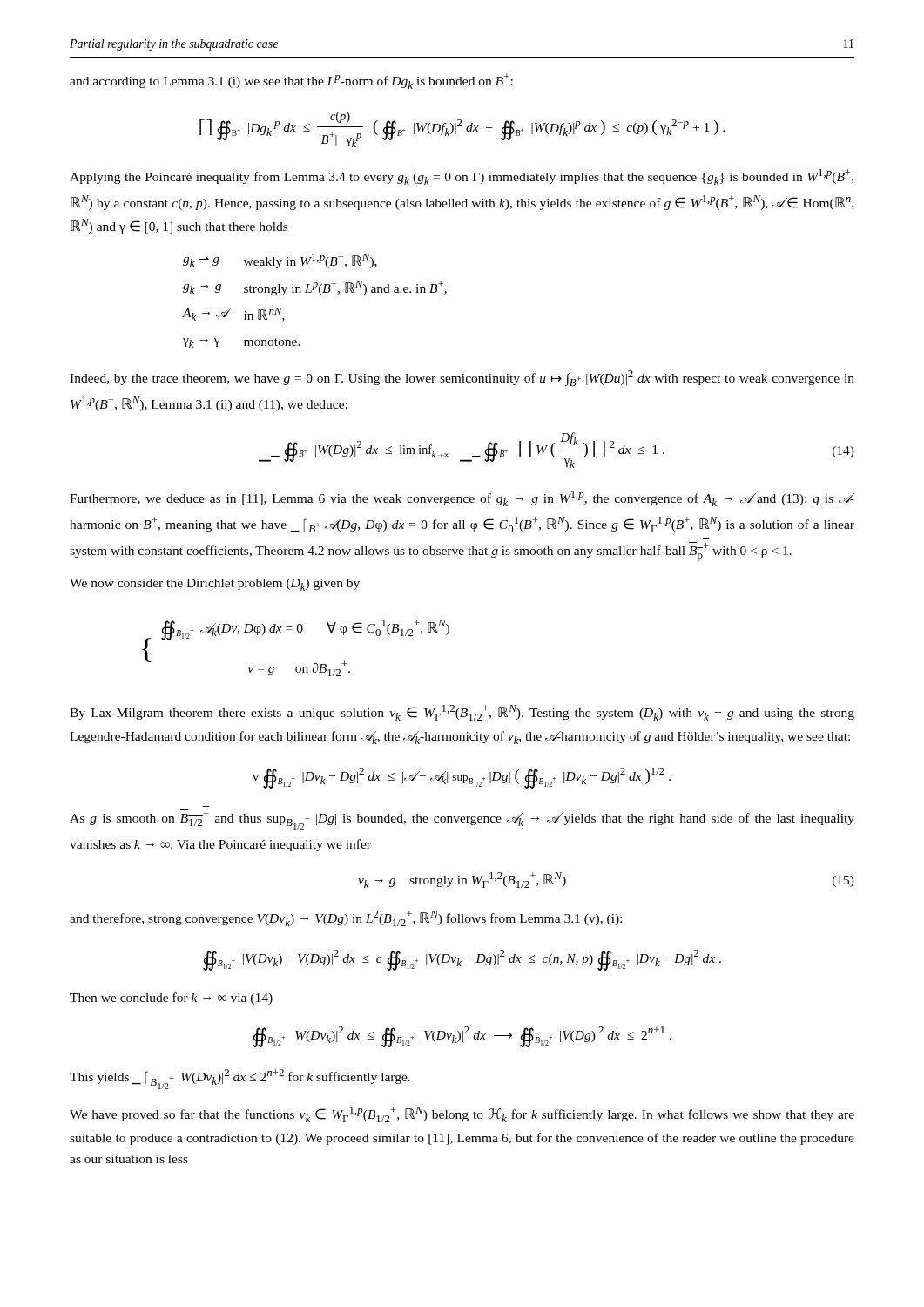The image size is (924, 1307).
Task: Find the block on this page that starts "Applying the Poincaré inequality from Lemma 3.4"
Action: tap(462, 201)
